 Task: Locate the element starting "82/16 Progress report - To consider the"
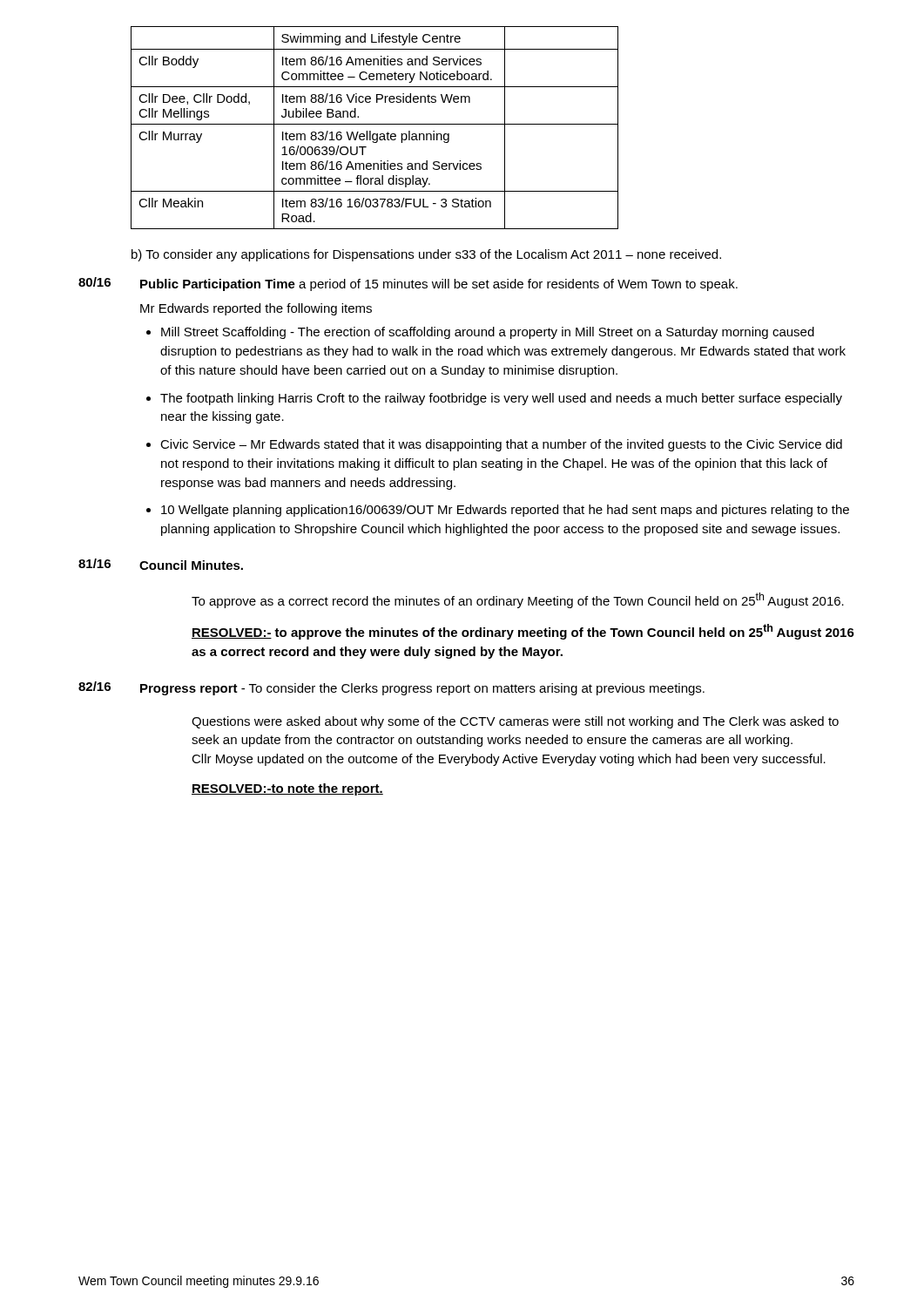tap(466, 691)
